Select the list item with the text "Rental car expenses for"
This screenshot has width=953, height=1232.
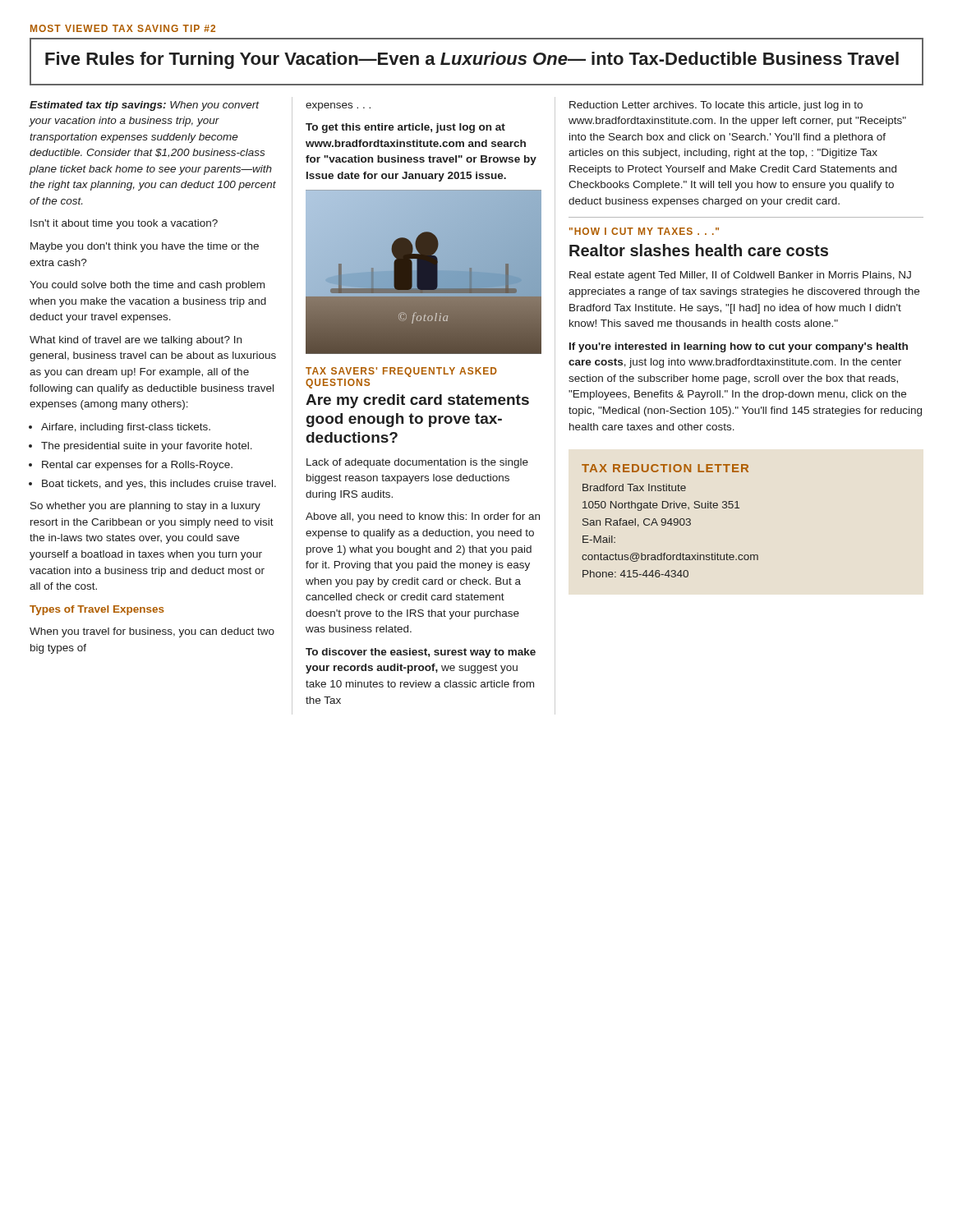[154, 464]
